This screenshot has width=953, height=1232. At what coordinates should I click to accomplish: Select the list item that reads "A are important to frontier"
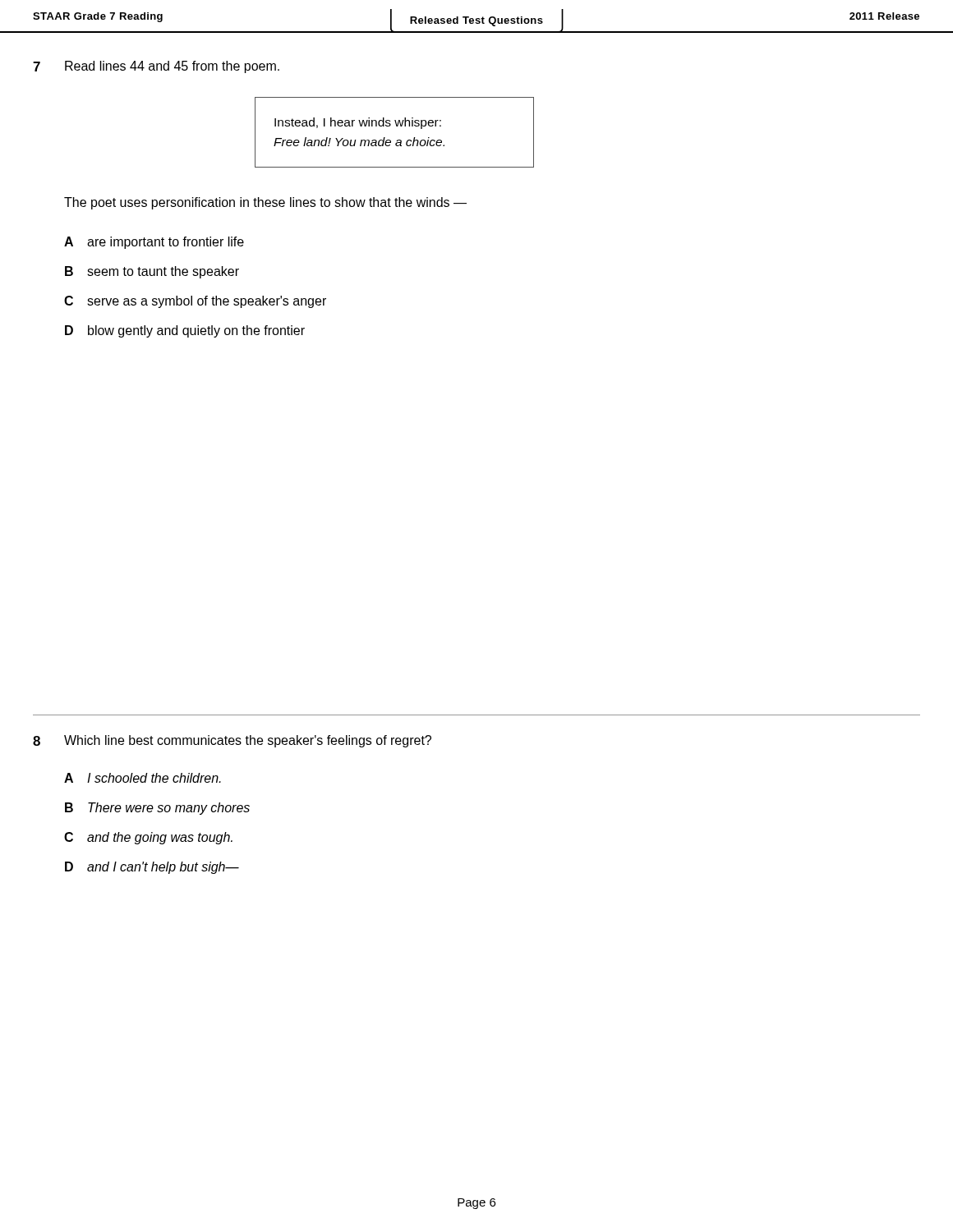click(x=154, y=242)
